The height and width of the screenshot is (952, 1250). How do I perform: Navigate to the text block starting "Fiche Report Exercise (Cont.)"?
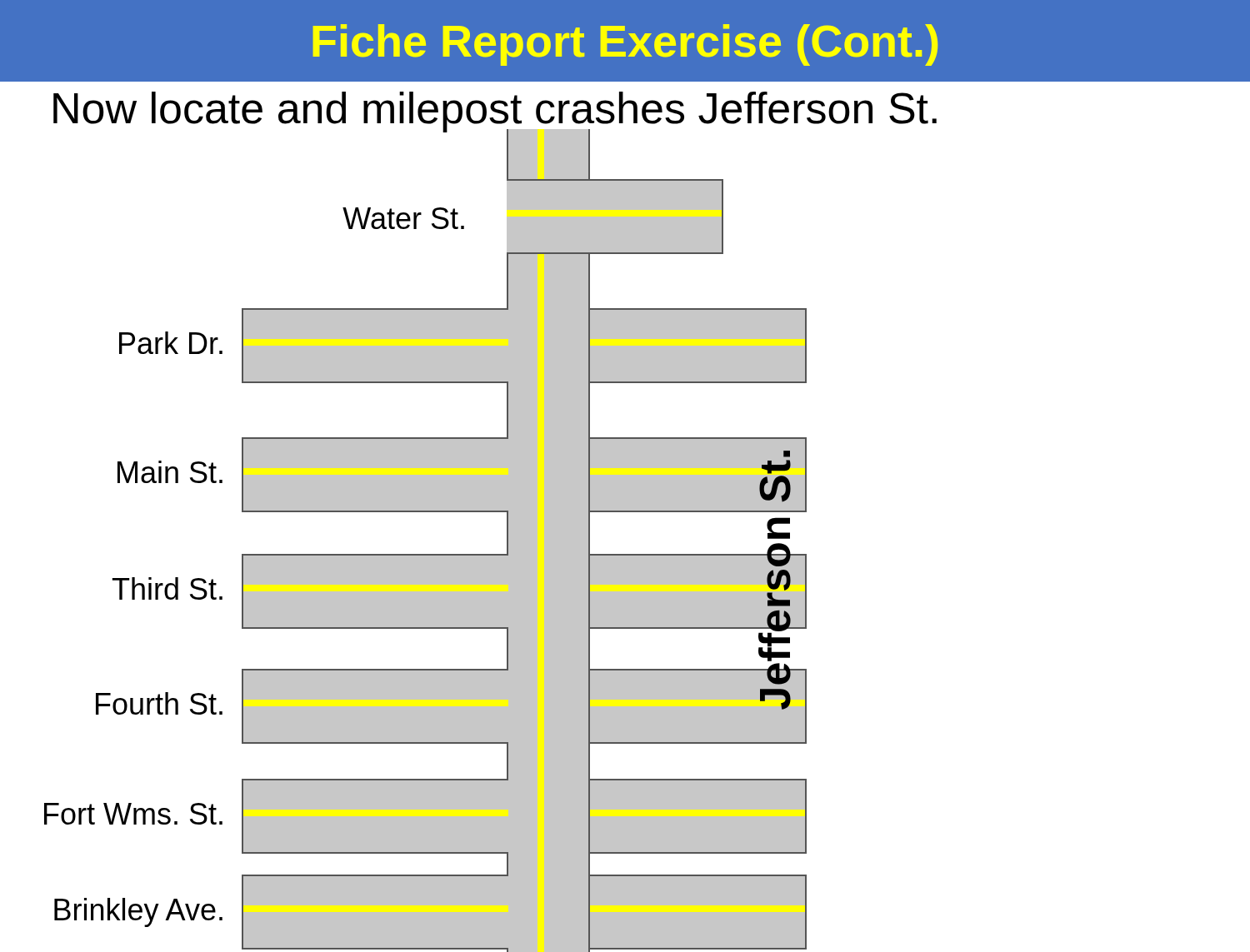[625, 41]
